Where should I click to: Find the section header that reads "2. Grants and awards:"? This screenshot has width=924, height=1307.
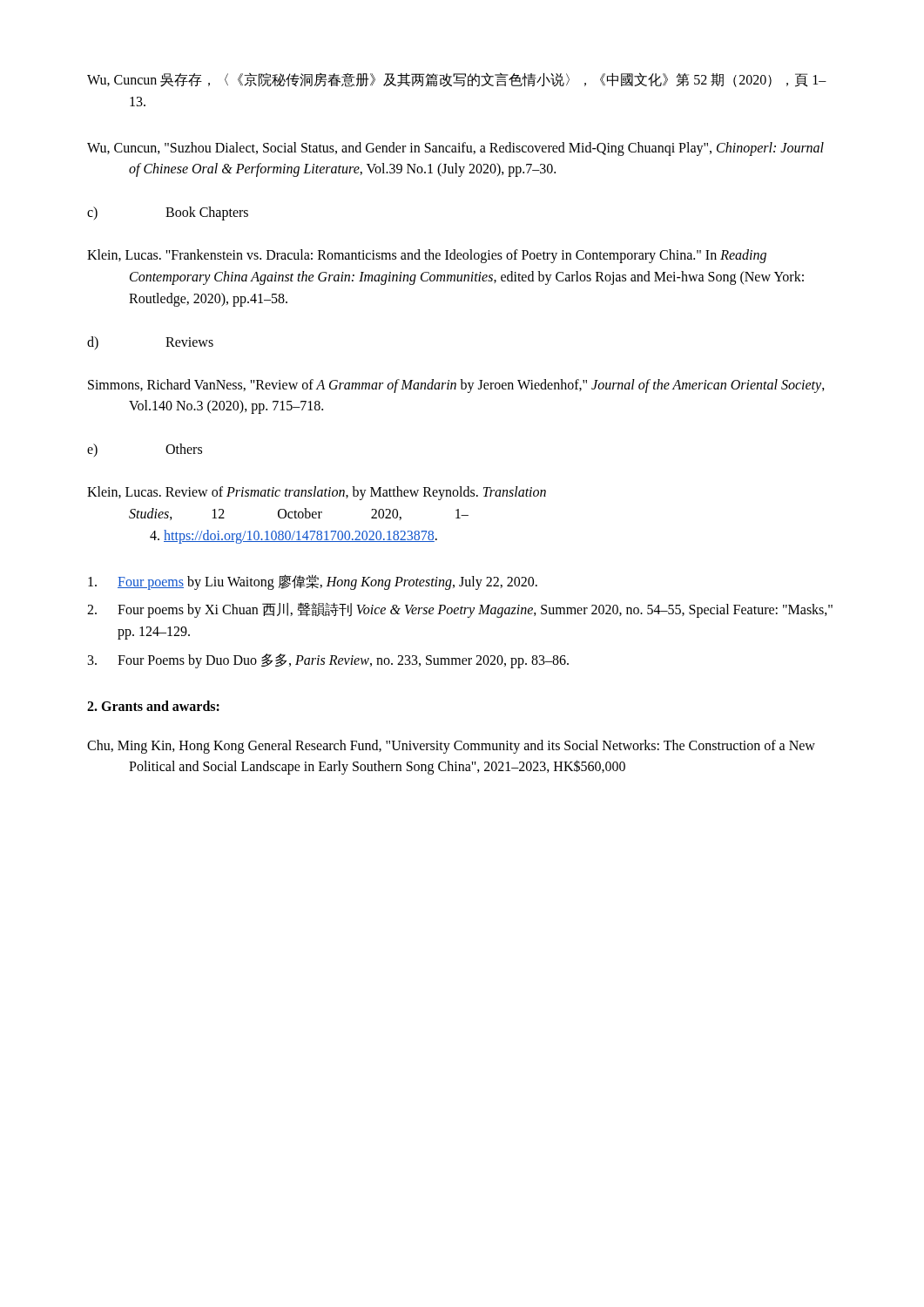154,706
